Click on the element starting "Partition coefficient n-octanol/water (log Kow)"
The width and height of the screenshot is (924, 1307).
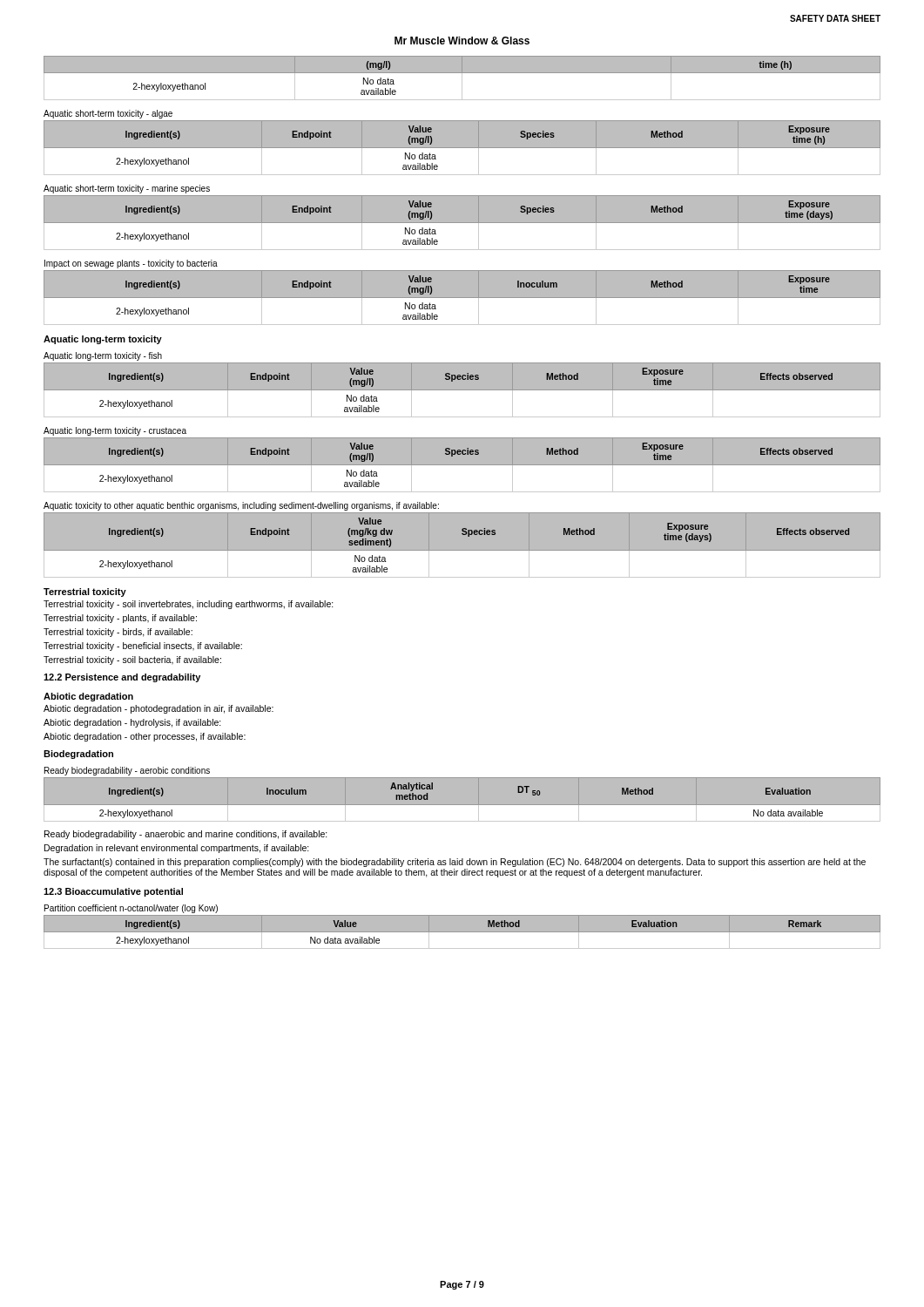pos(131,908)
